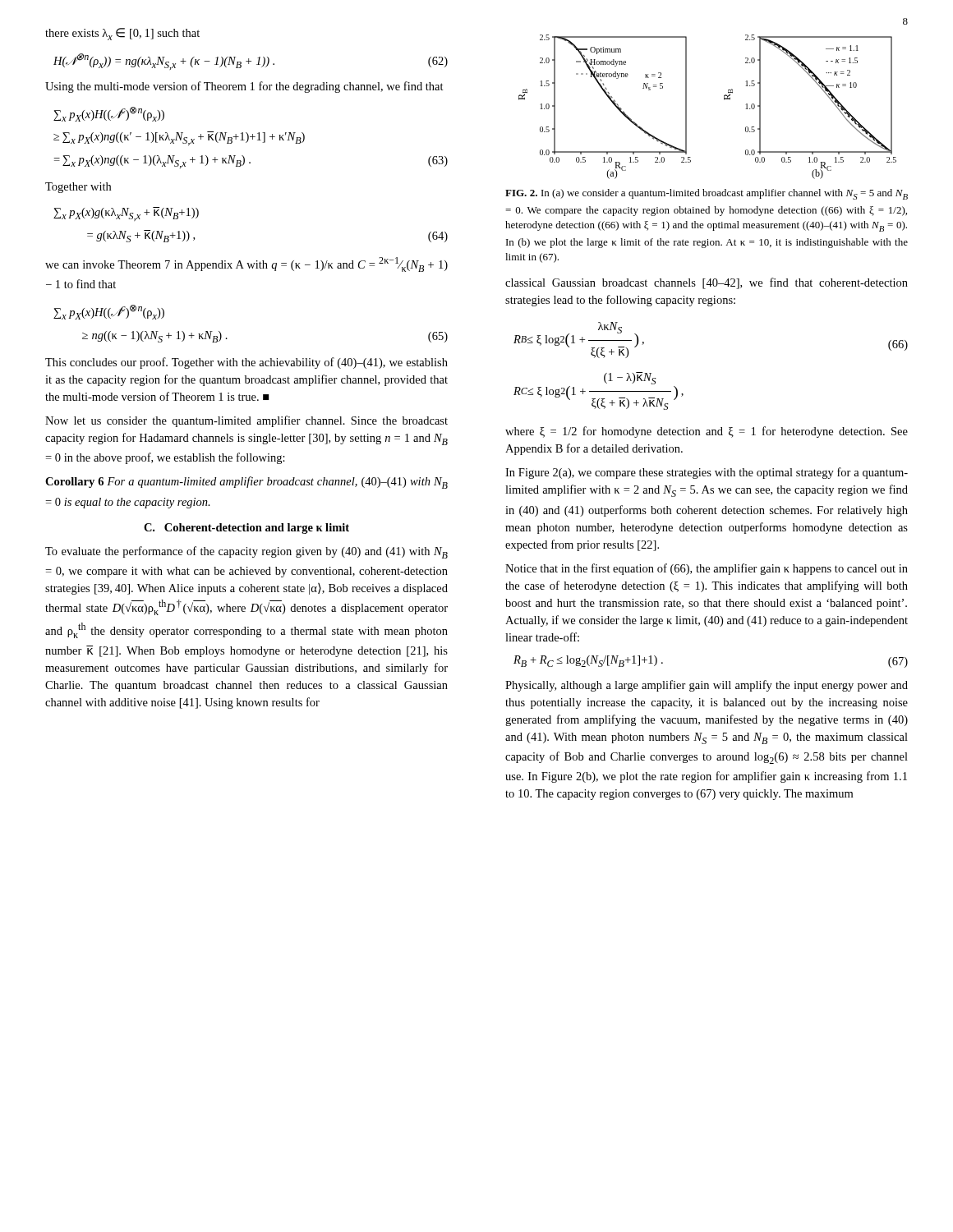Viewport: 953px width, 1232px height.
Task: Select the text block containing "there exists λx ∈"
Action: coord(122,34)
